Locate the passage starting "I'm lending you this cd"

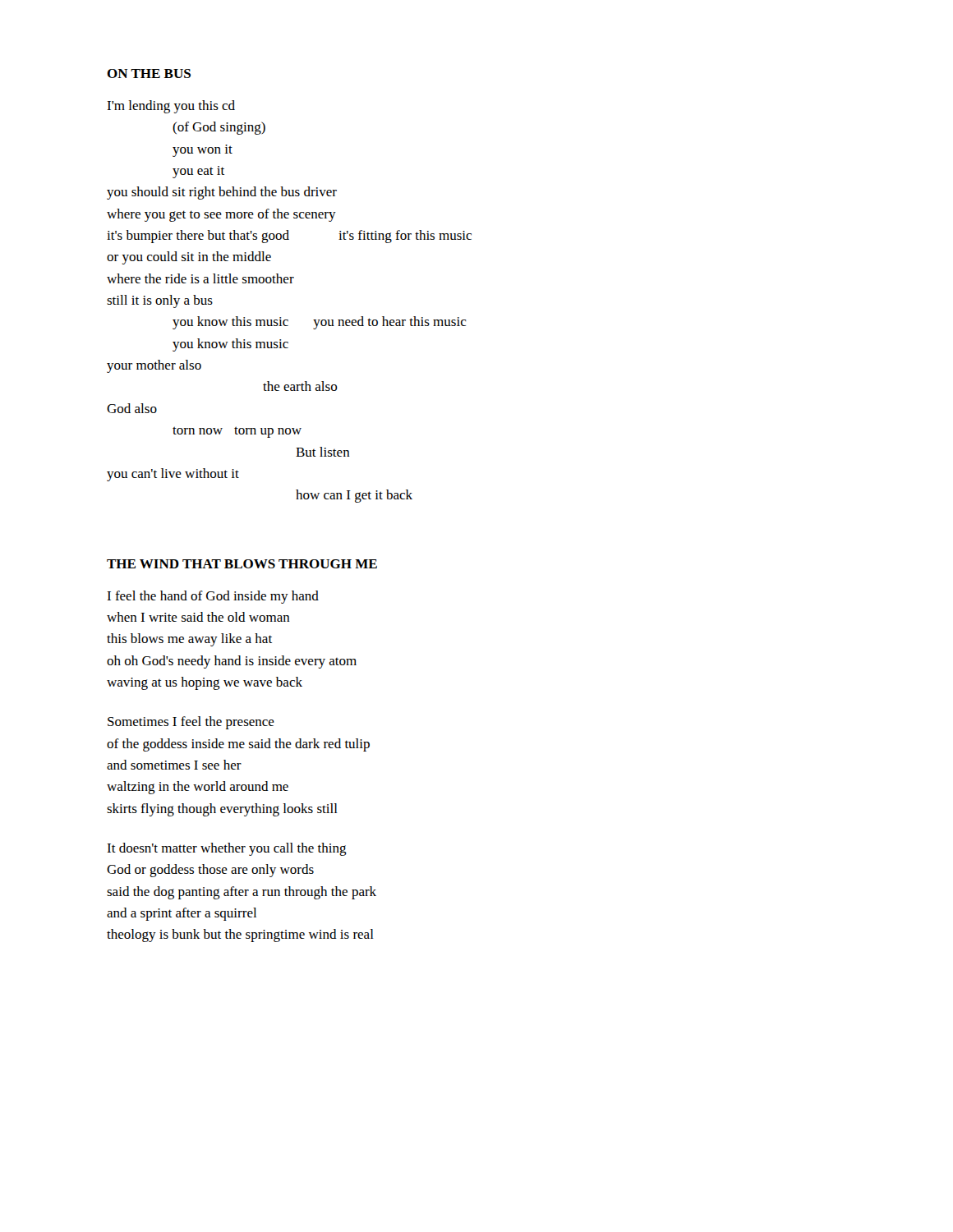tap(171, 107)
